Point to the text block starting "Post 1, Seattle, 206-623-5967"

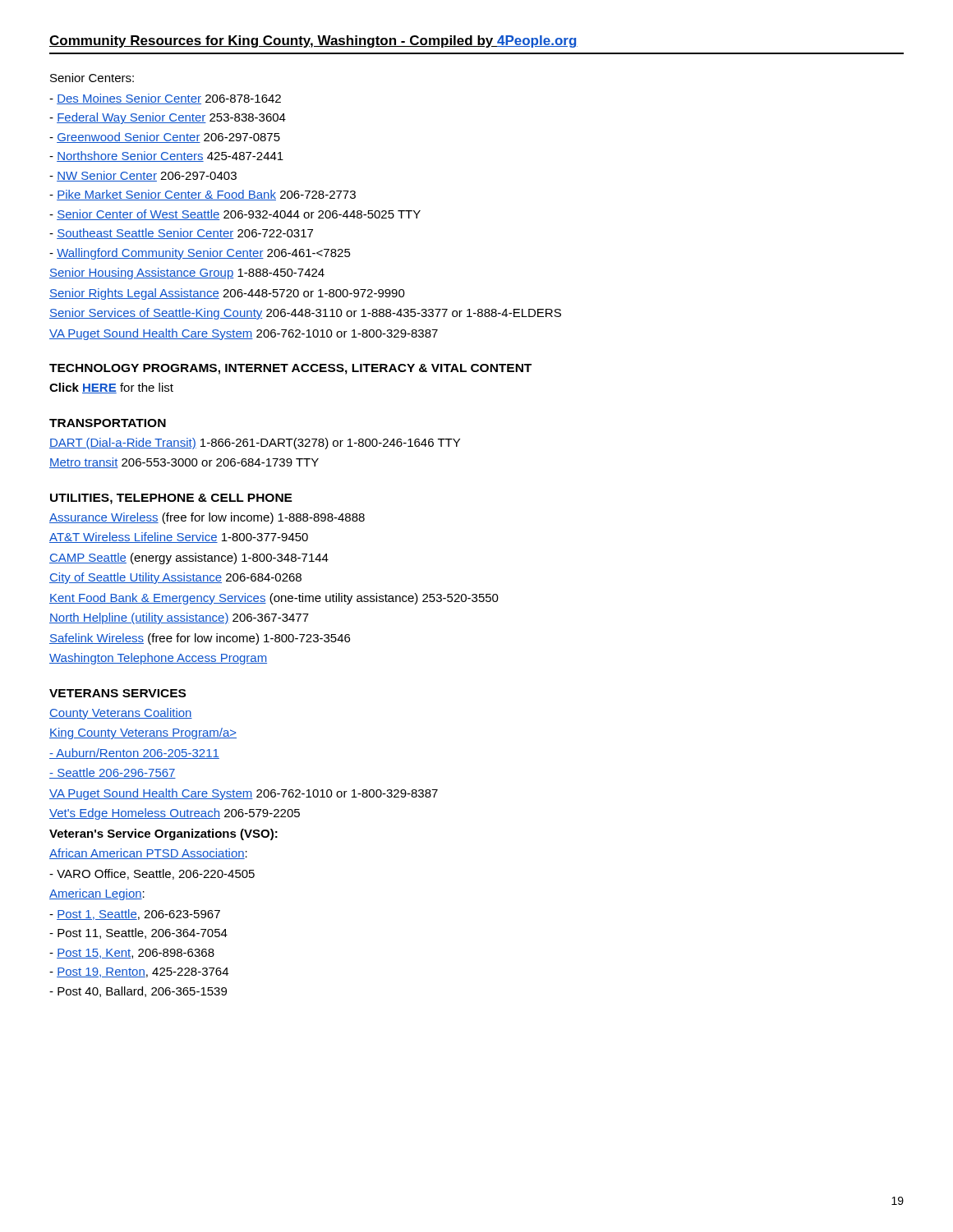coord(135,913)
